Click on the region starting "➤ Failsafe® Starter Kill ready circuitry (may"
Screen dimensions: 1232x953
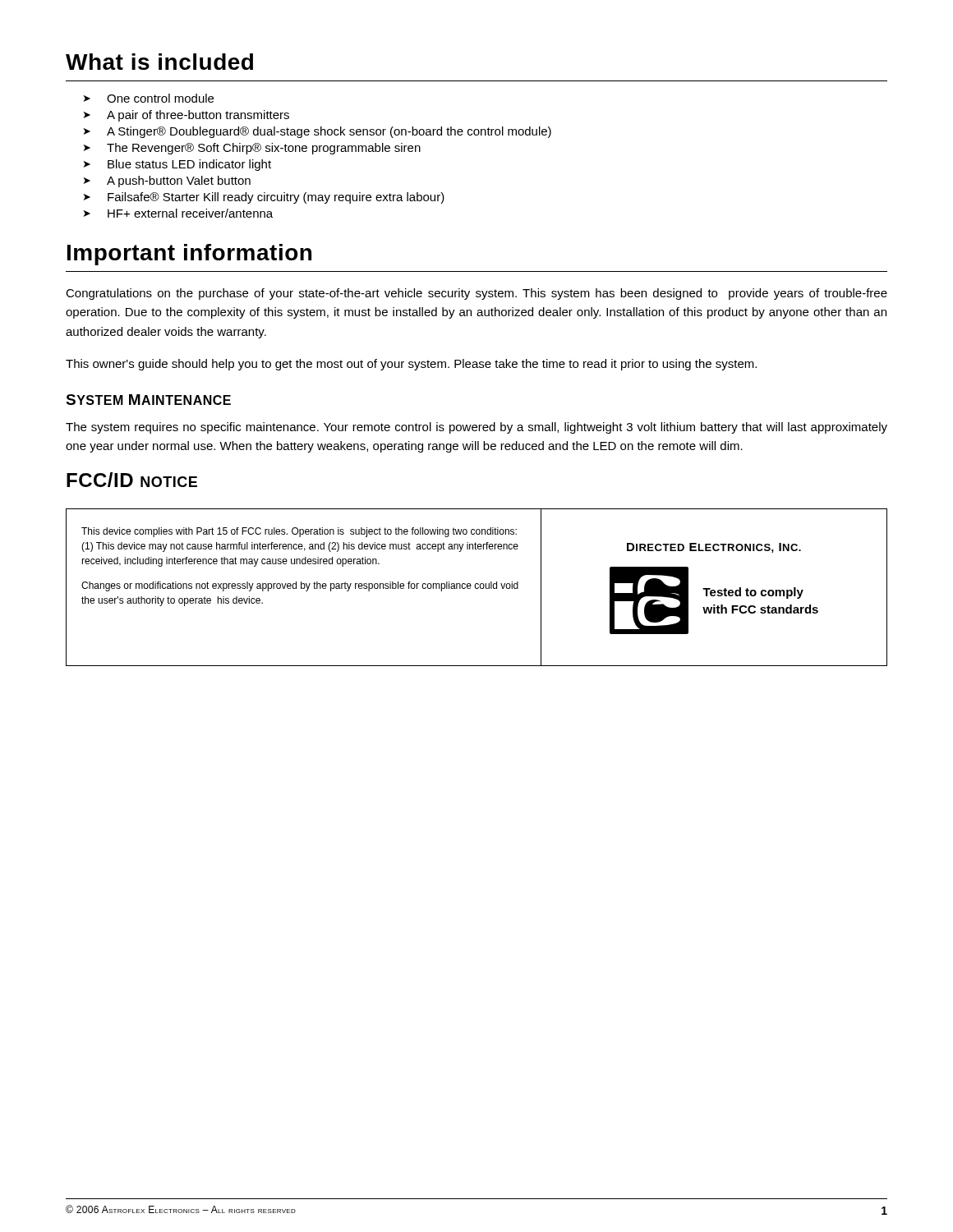[263, 197]
